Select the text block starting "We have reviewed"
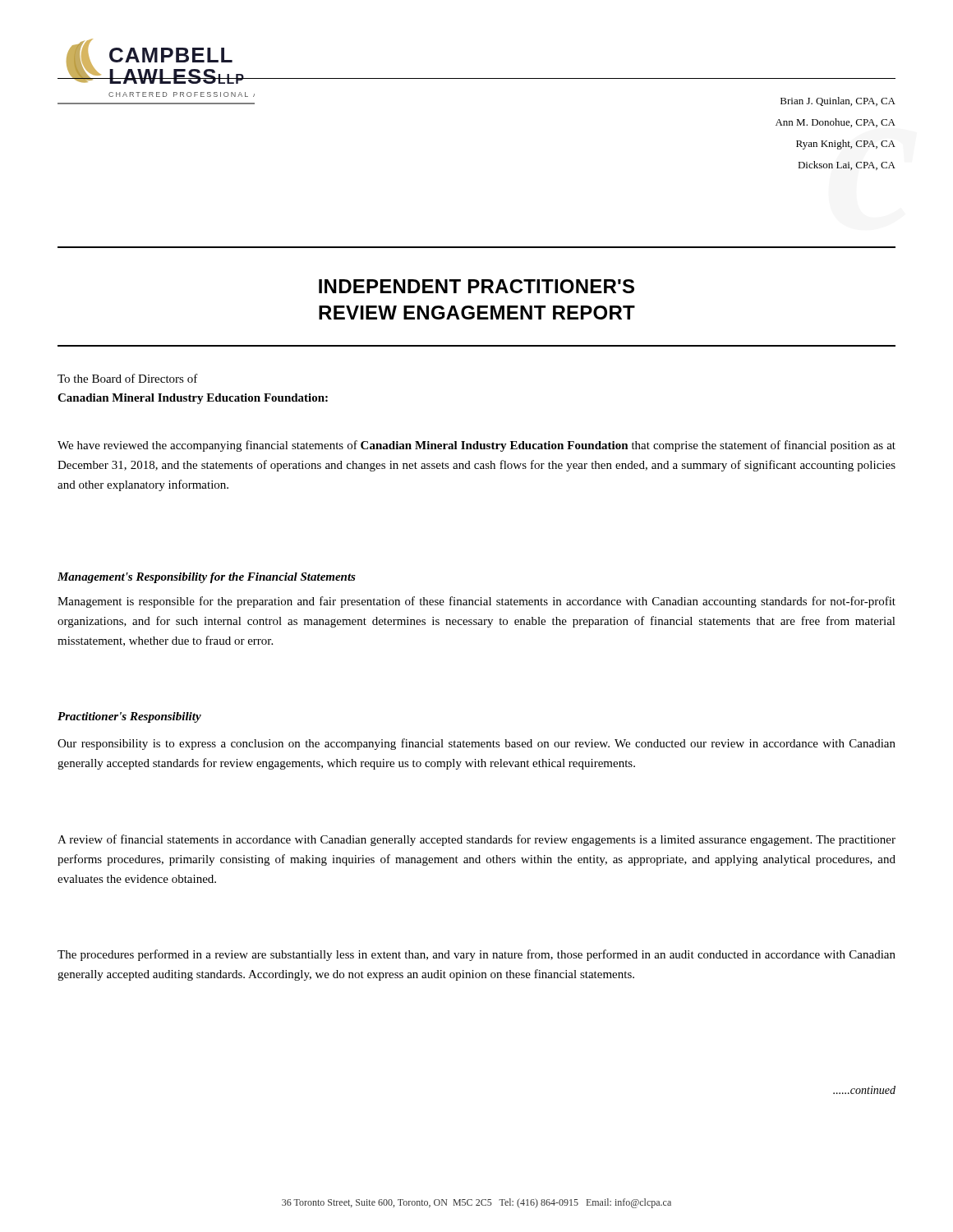Image resolution: width=953 pixels, height=1232 pixels. point(476,465)
